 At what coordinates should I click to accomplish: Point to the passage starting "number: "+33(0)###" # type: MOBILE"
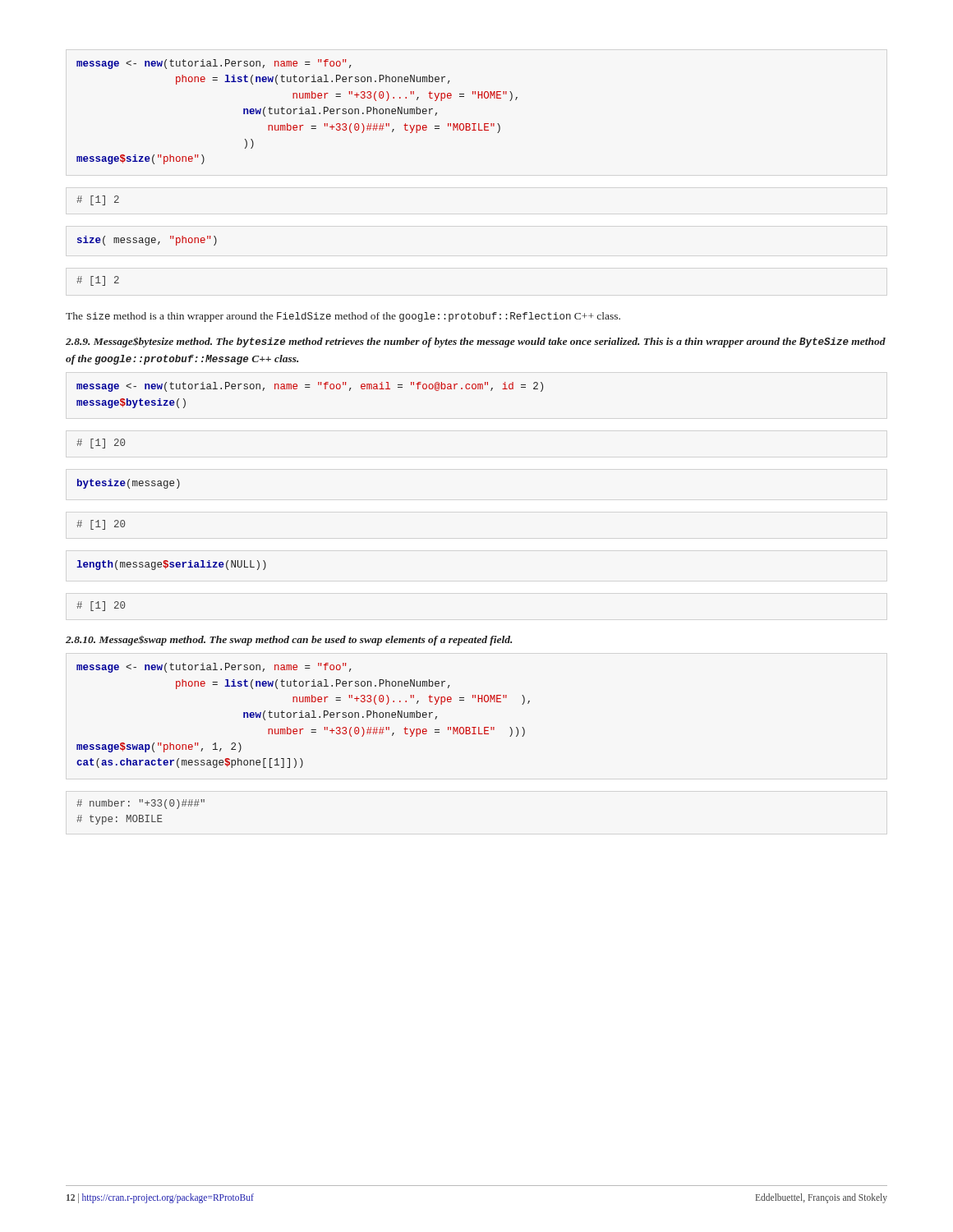tap(140, 804)
